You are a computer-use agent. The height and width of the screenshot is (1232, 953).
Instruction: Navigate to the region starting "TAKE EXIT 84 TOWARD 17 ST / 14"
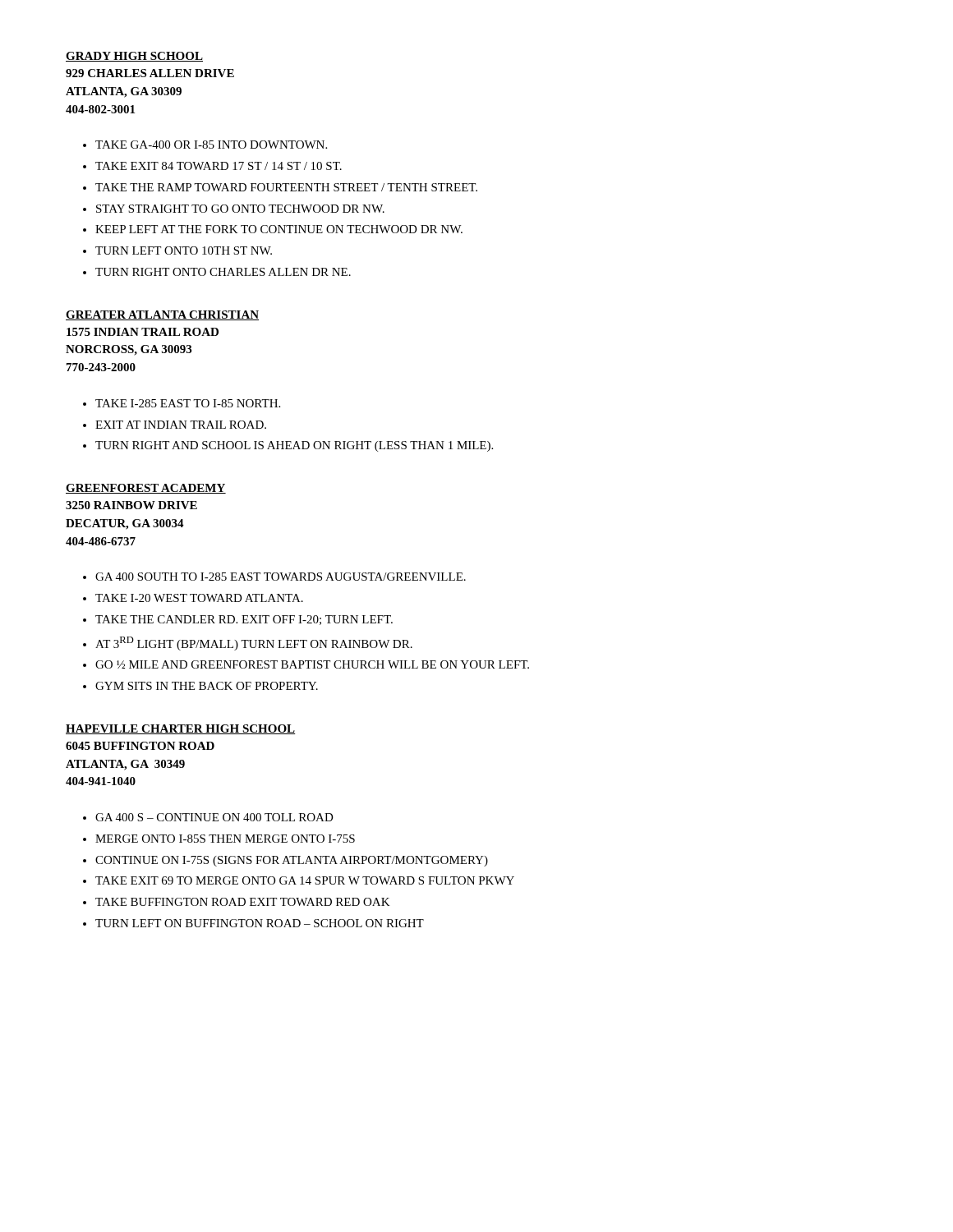coord(219,166)
